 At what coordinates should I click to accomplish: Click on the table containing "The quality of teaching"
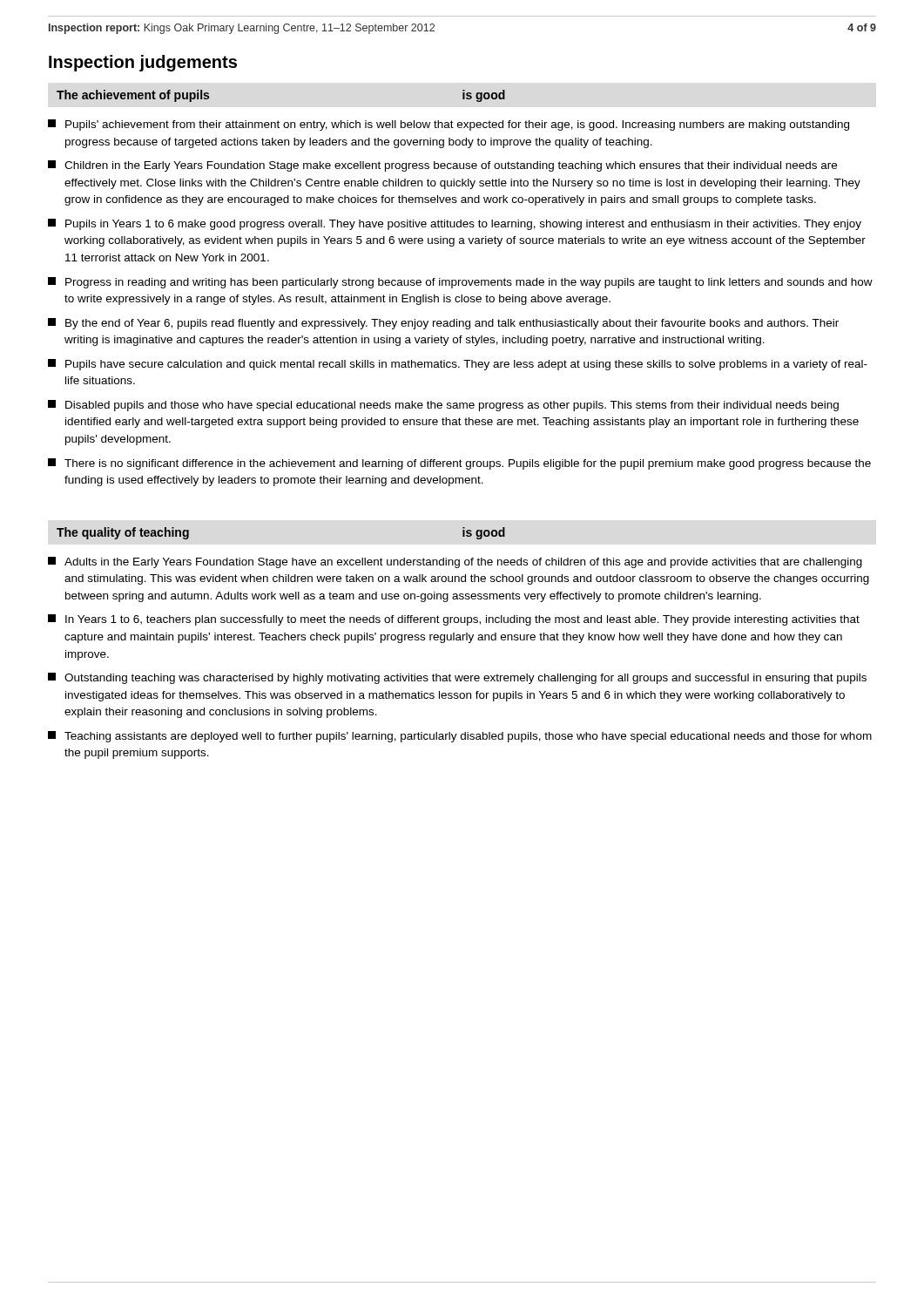pos(462,532)
